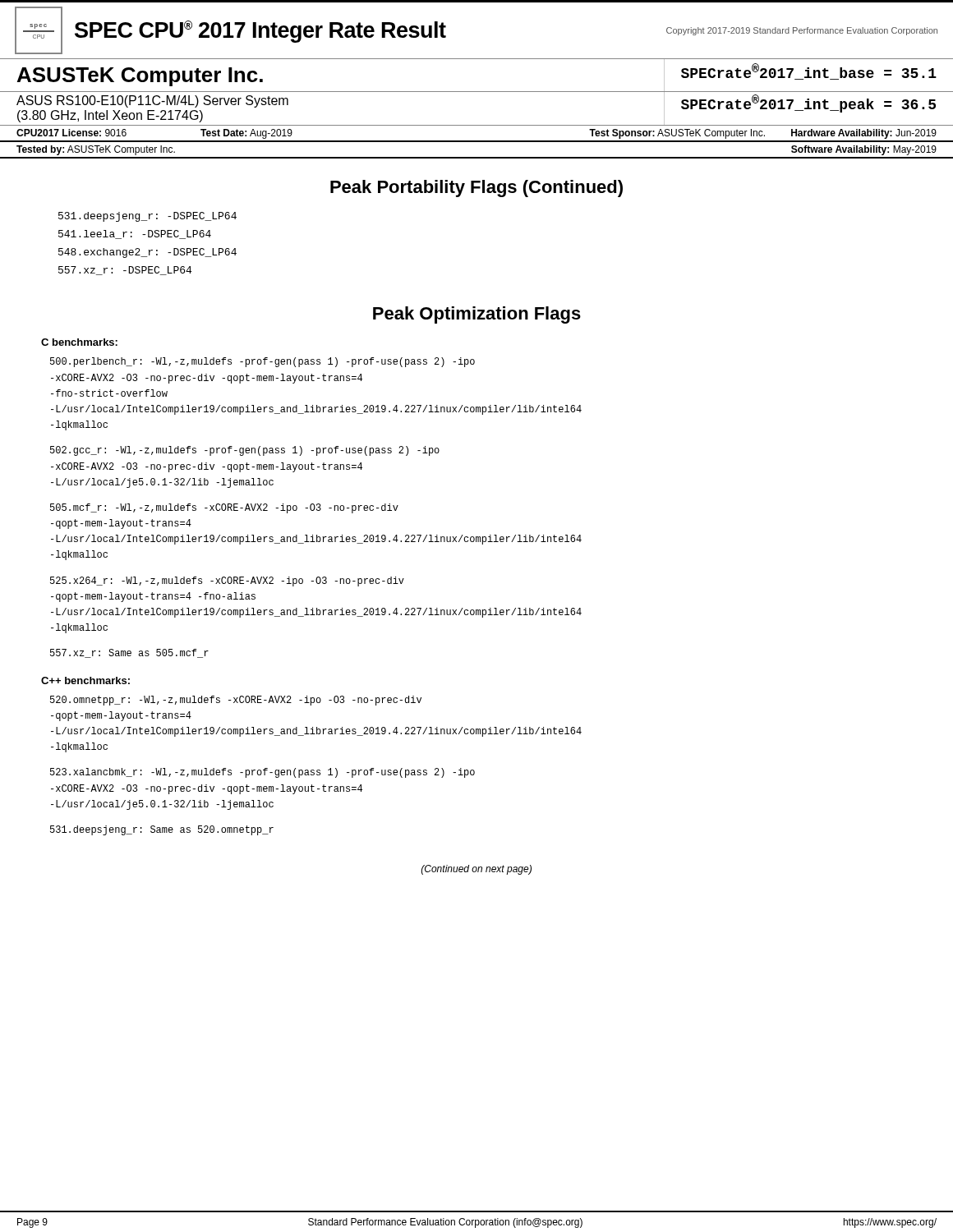Navigate to the region starting "531.deepsjeng_r: -DSPEC_LP64"

147,216
